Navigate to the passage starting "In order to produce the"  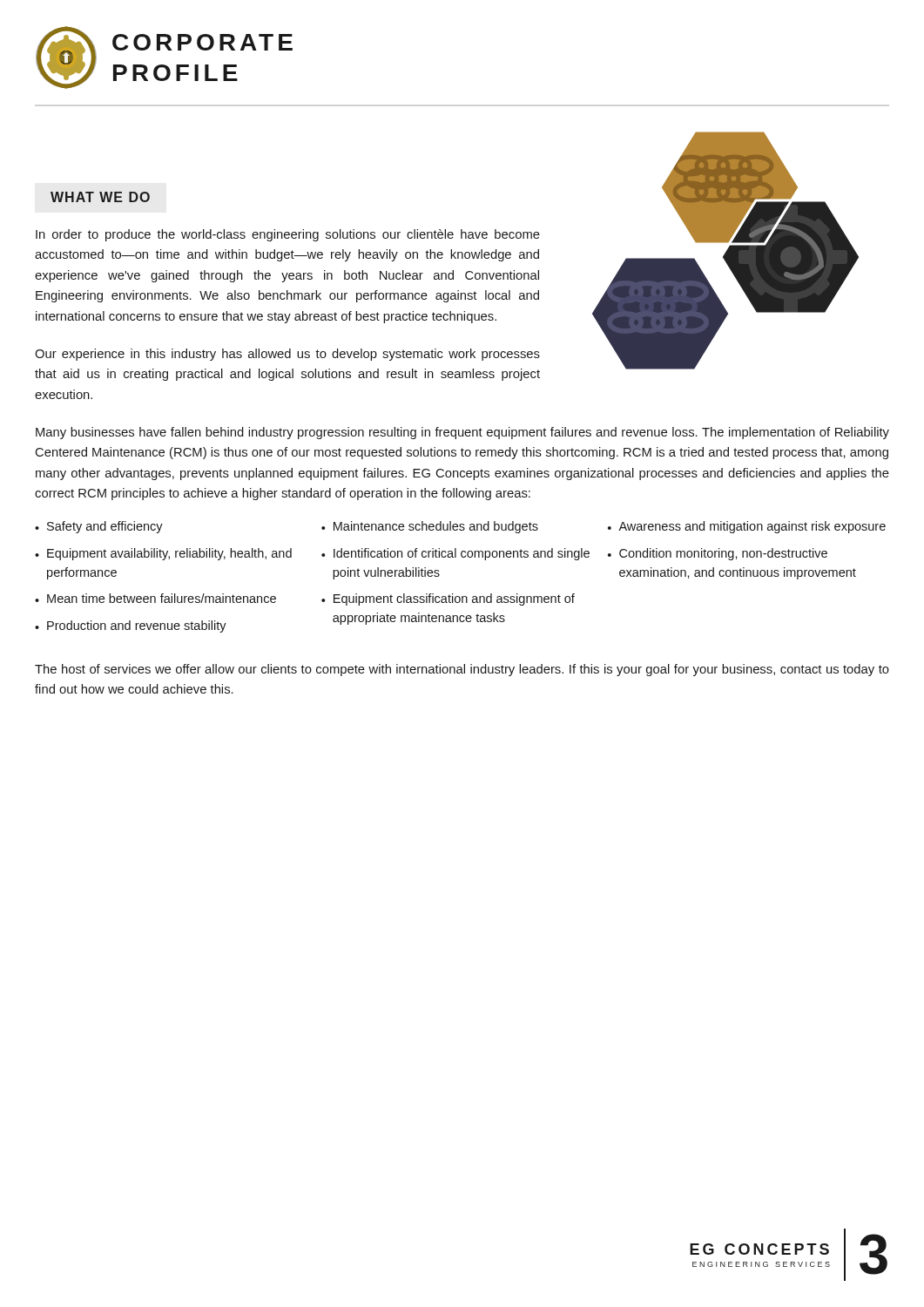287,275
